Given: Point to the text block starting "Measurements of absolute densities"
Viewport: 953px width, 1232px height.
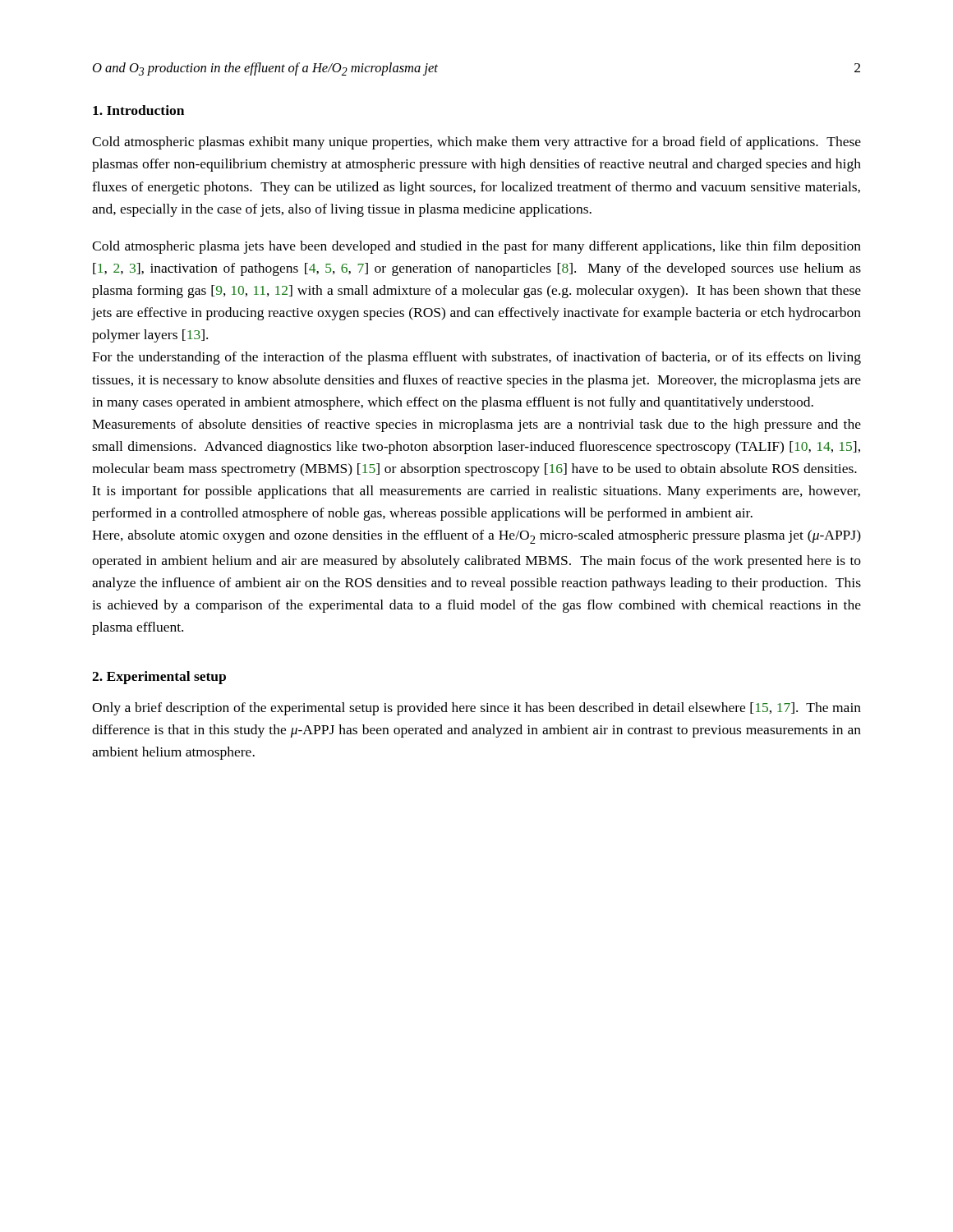Looking at the screenshot, I should click(476, 468).
